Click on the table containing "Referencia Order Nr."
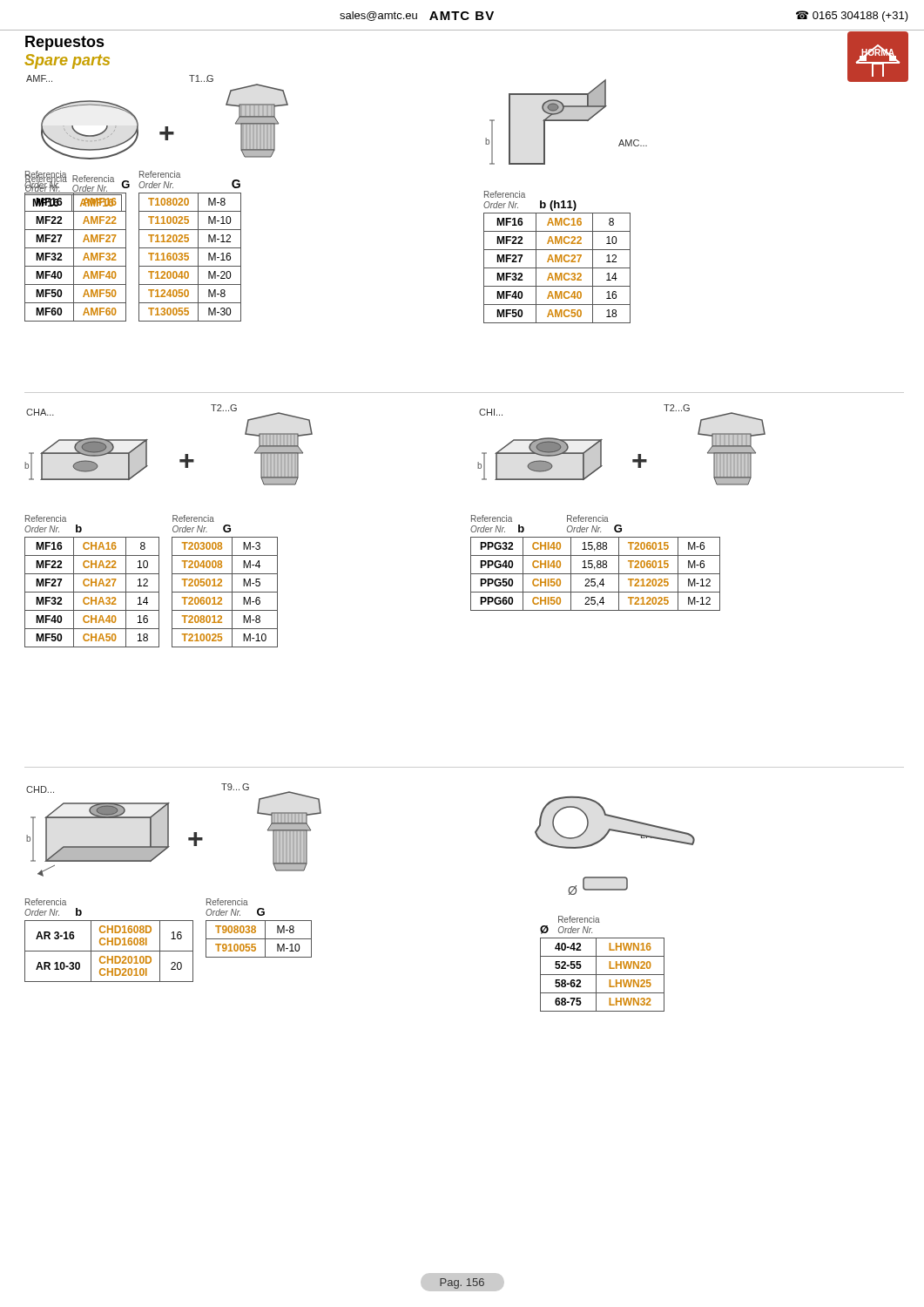The height and width of the screenshot is (1307, 924). [79, 193]
